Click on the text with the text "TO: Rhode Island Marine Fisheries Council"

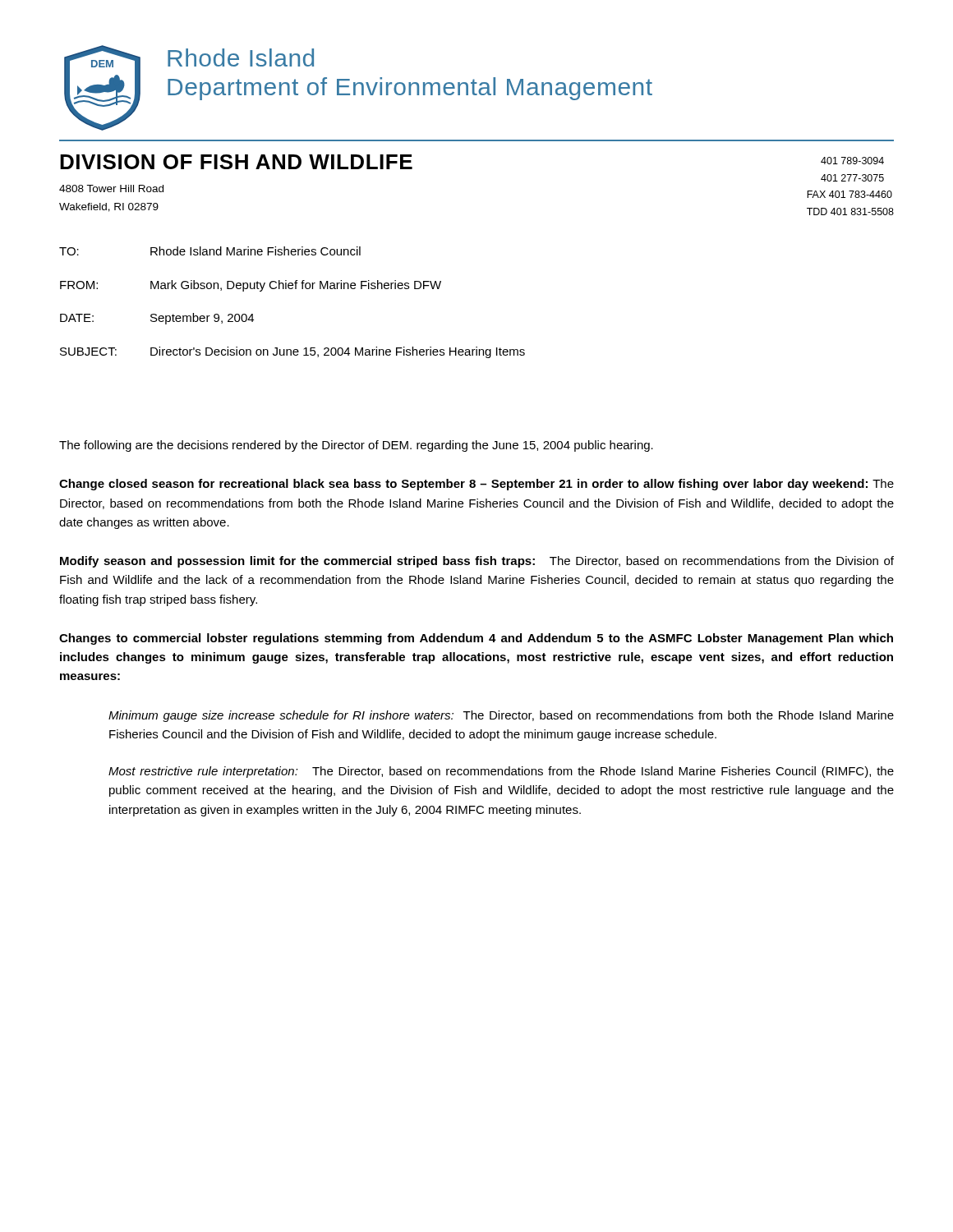tap(210, 251)
